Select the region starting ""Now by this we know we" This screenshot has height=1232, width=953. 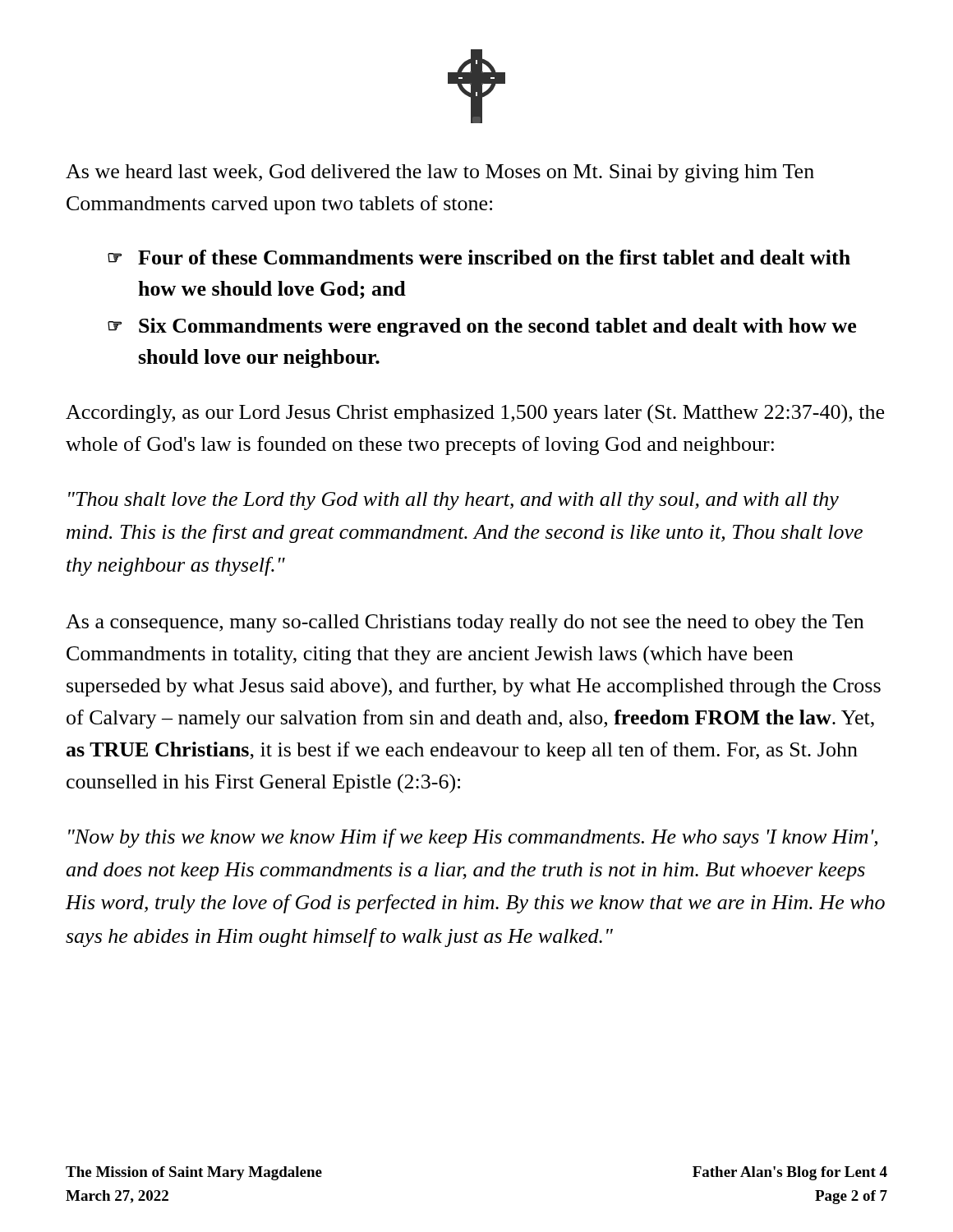coord(475,886)
